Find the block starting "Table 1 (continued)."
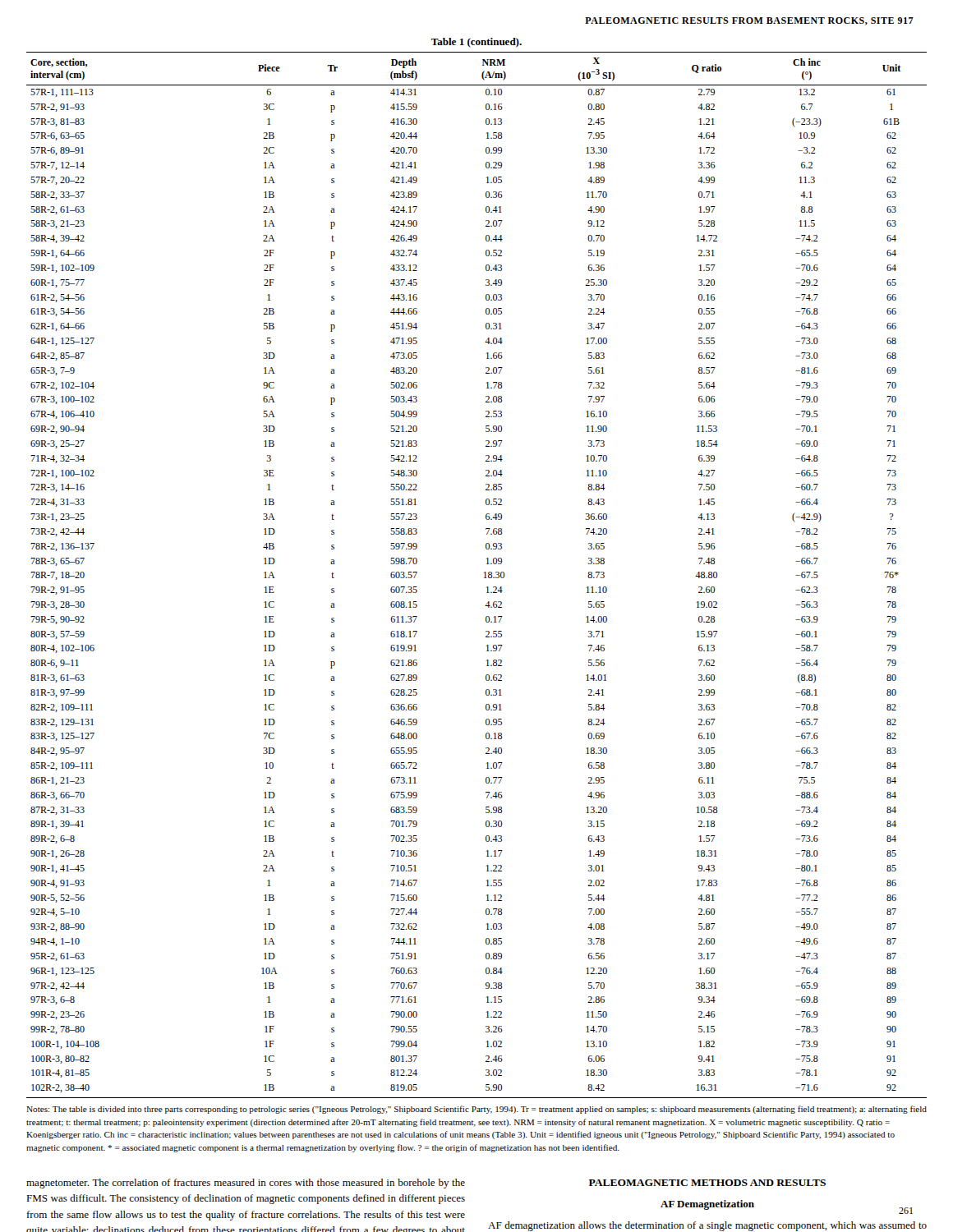The height and width of the screenshot is (1232, 953). click(476, 42)
